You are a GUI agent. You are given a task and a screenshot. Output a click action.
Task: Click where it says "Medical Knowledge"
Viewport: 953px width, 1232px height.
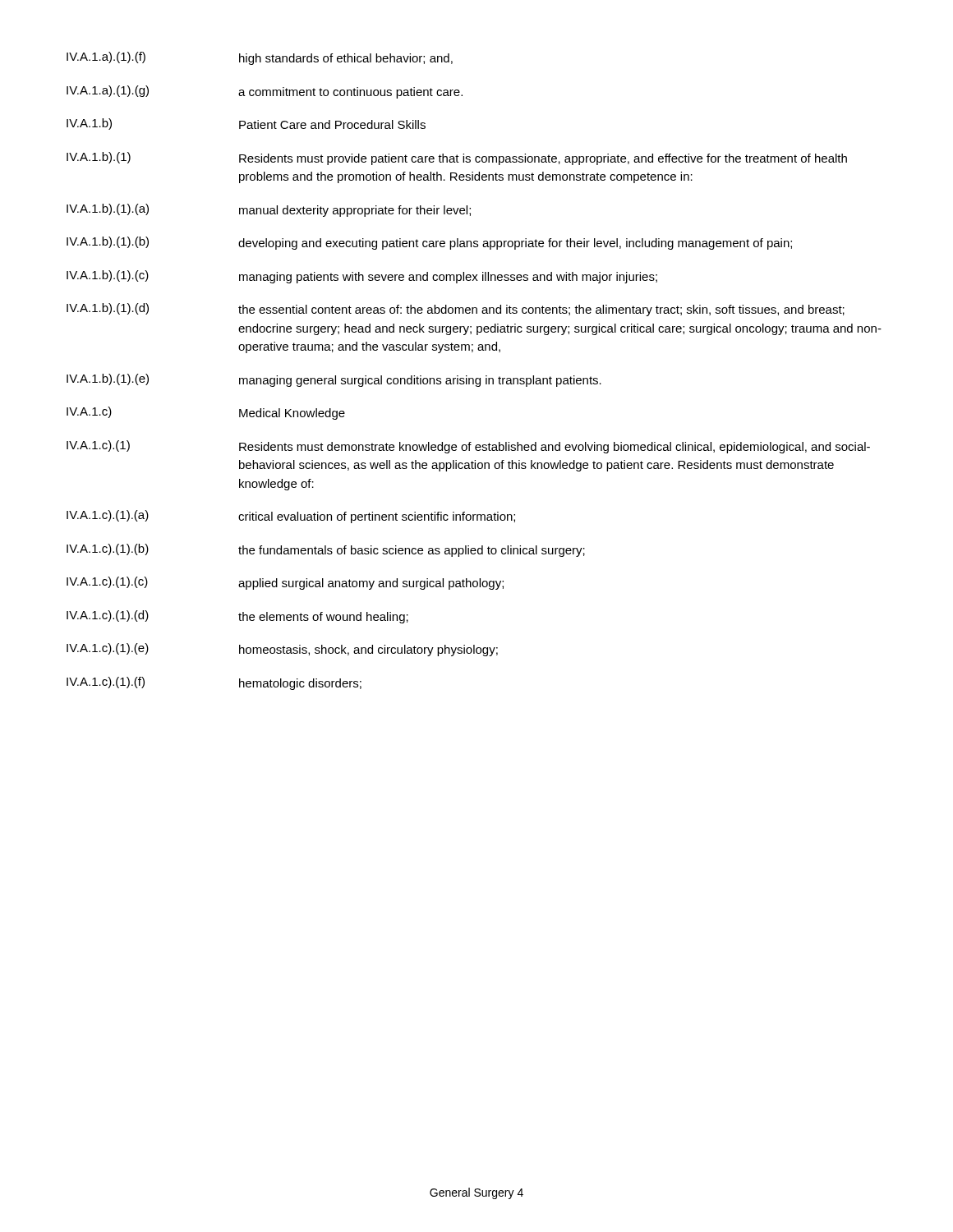292,413
